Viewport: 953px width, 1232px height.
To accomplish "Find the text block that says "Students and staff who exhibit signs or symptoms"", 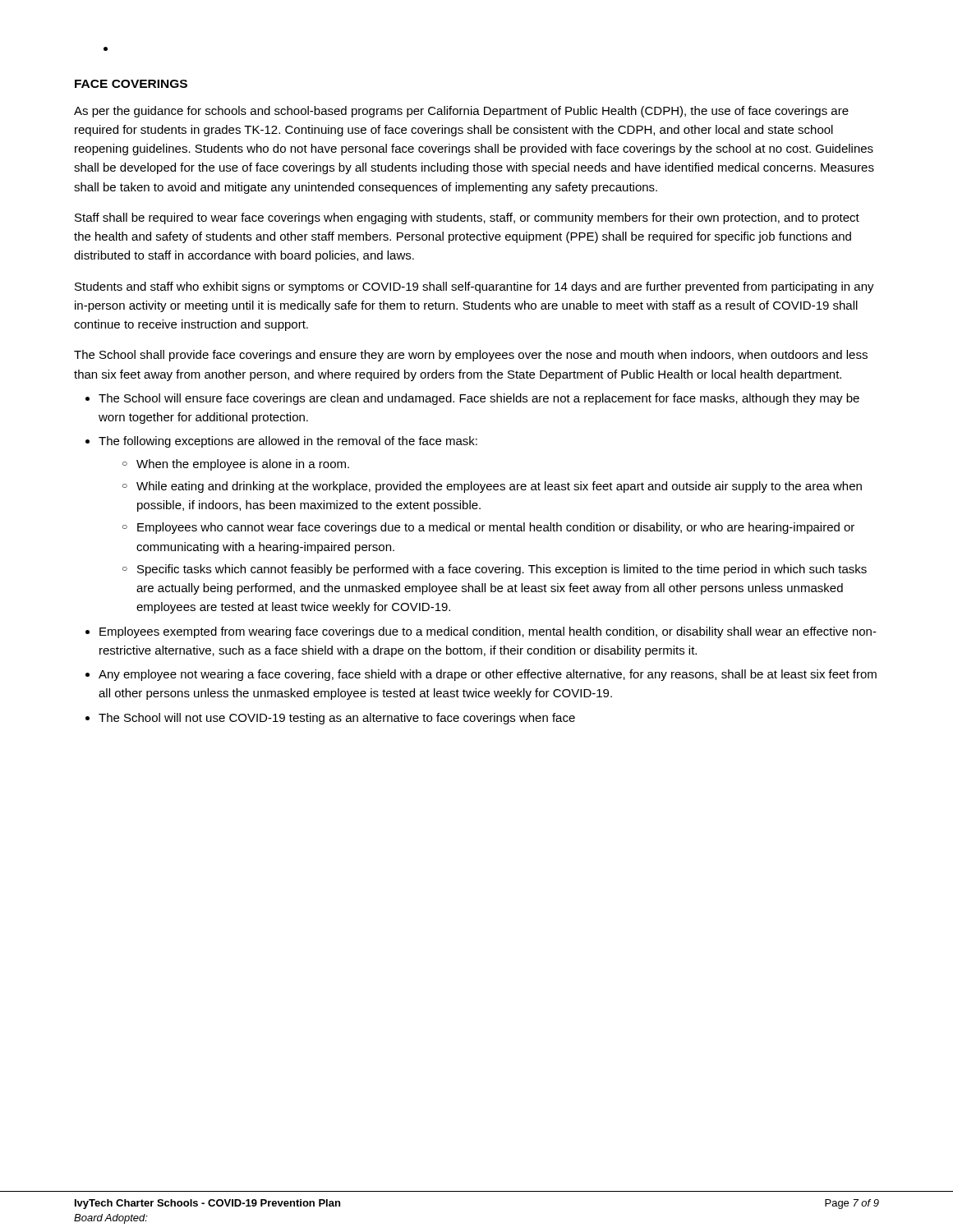I will pyautogui.click(x=476, y=305).
